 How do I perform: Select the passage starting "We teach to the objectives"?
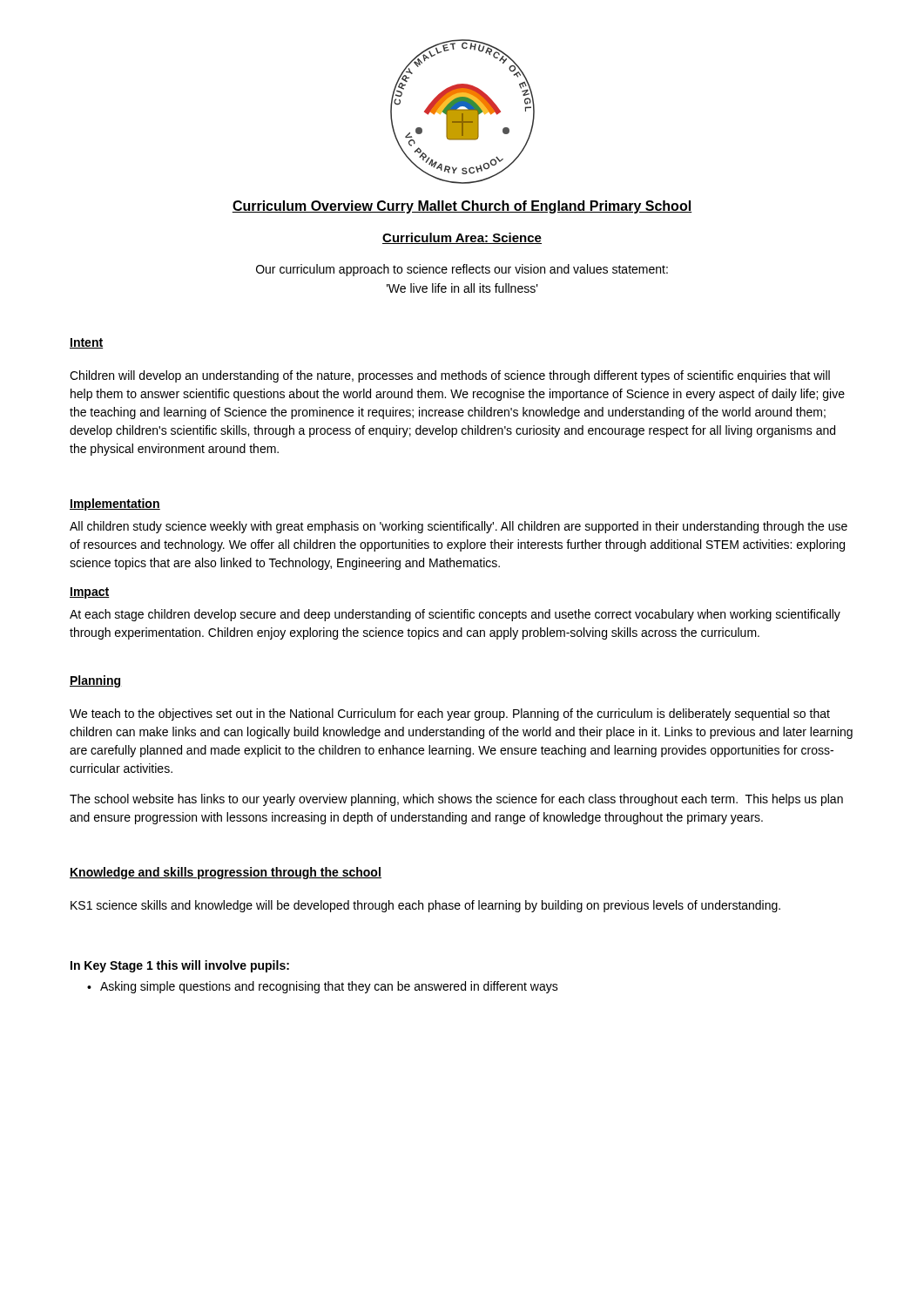point(461,741)
